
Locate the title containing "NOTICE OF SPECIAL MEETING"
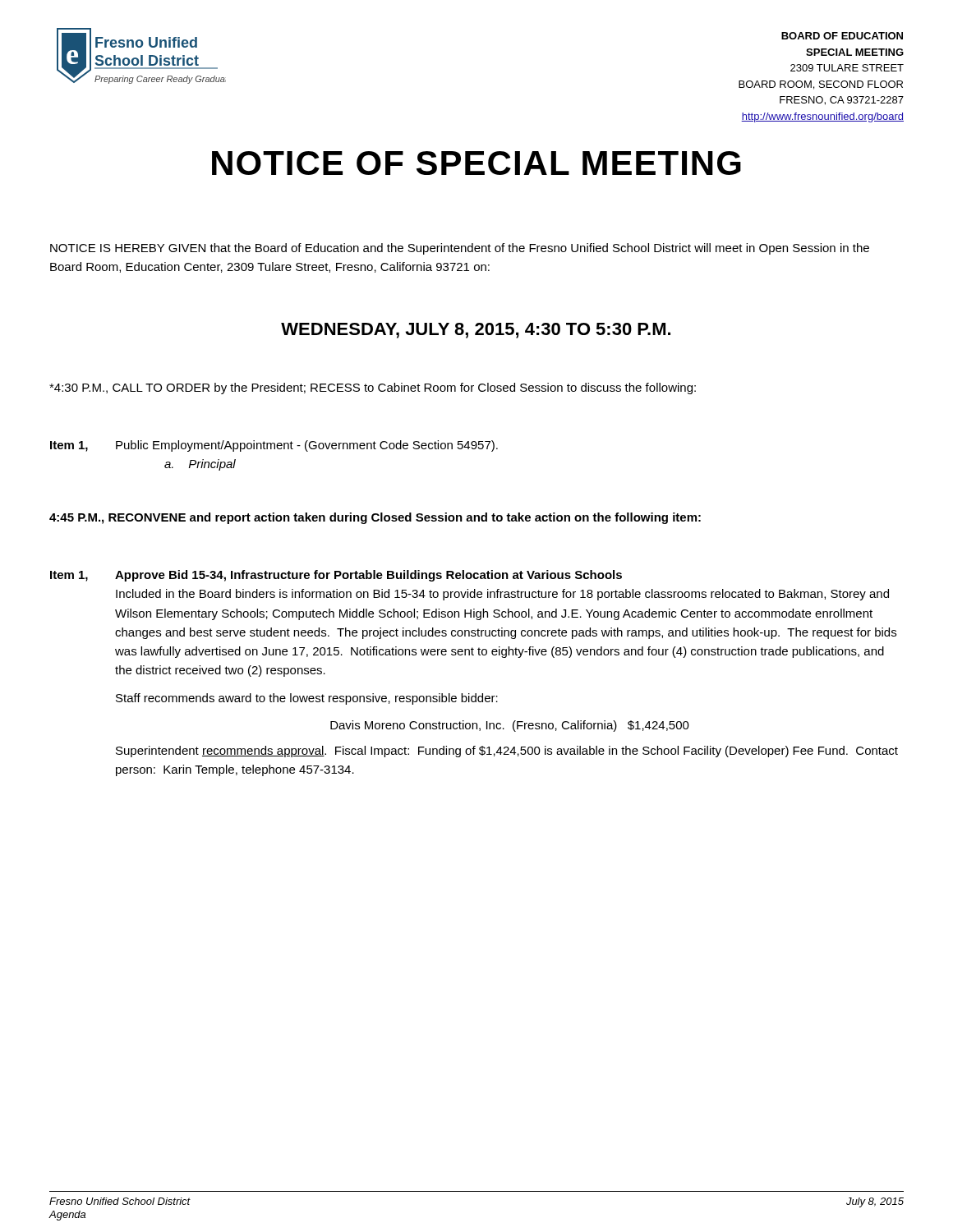click(x=476, y=163)
